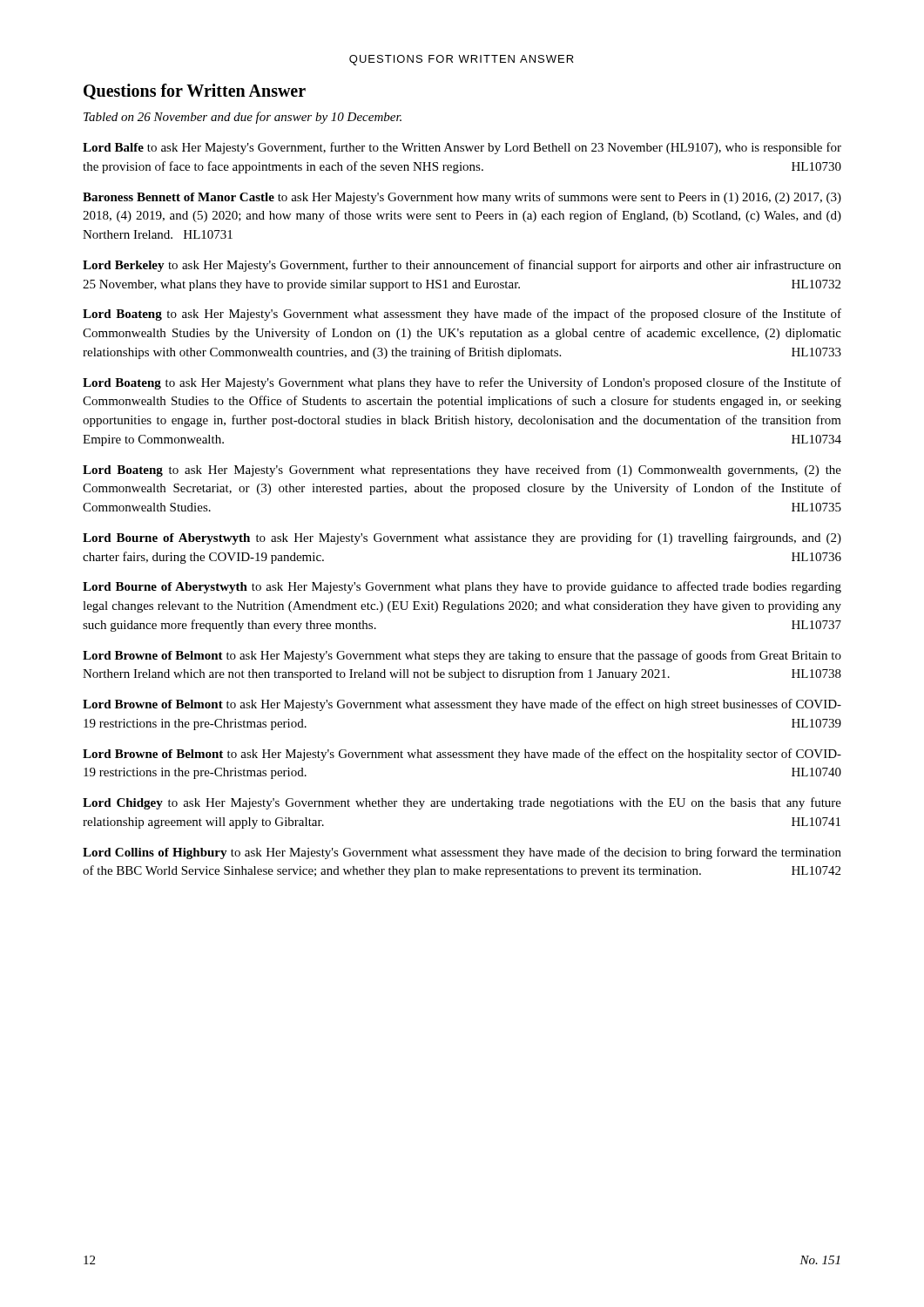The image size is (924, 1307).
Task: Navigate to the text block starting "Questions for Written Answer"
Action: click(194, 91)
